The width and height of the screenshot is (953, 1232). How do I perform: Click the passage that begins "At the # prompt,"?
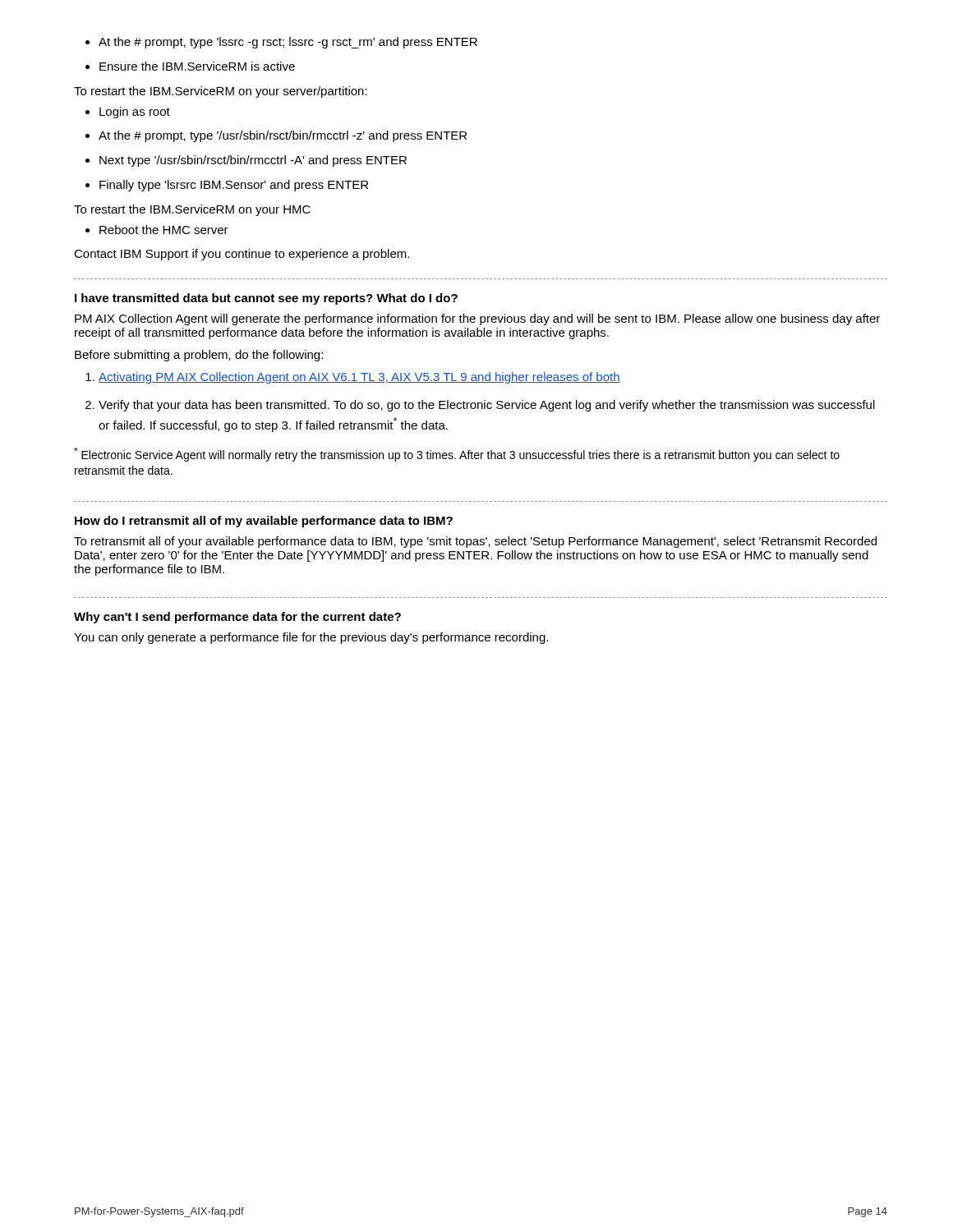[481, 54]
